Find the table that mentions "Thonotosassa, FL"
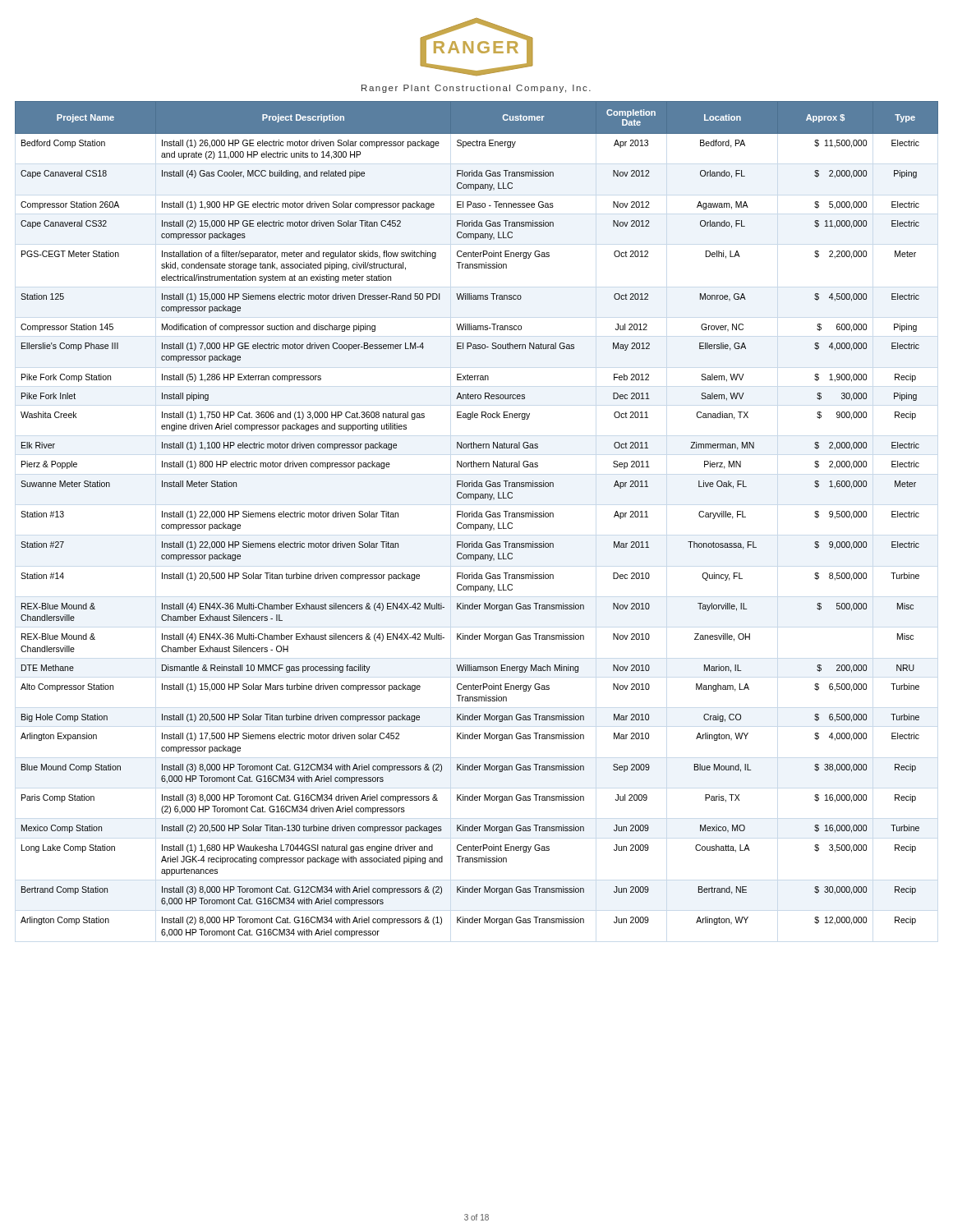 [x=476, y=521]
